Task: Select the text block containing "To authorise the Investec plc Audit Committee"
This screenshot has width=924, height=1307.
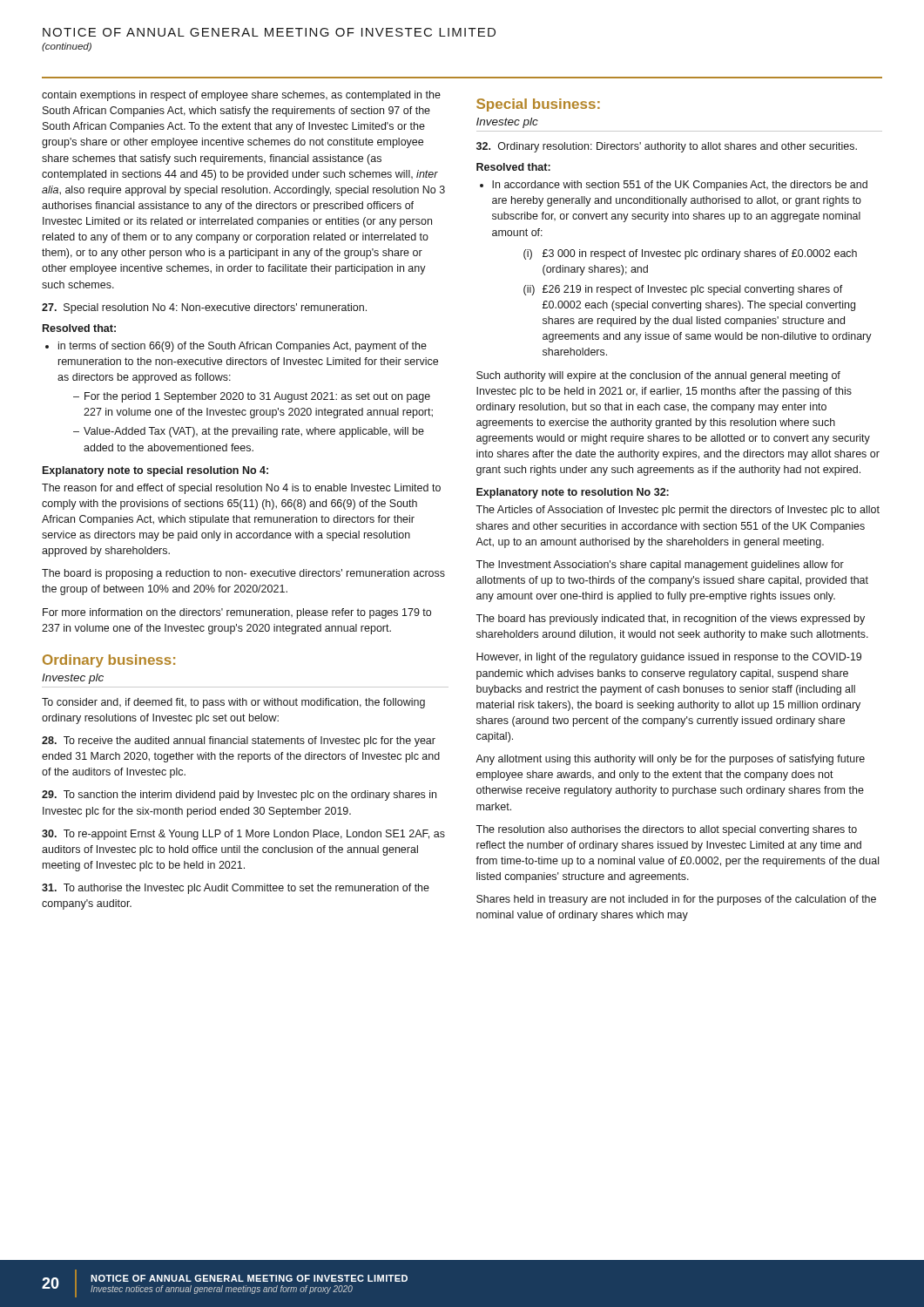Action: point(236,896)
